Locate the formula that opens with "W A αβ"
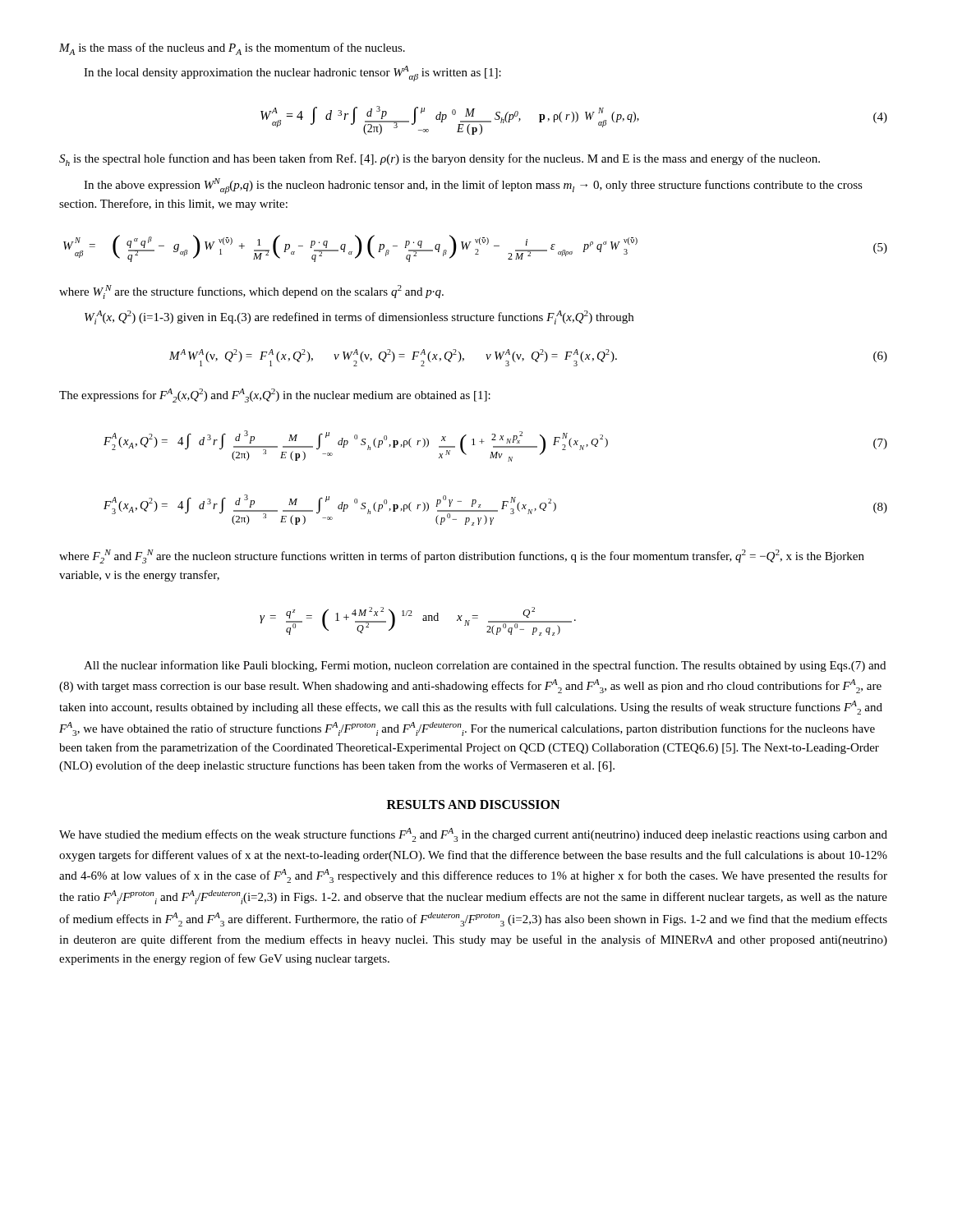Image resolution: width=953 pixels, height=1232 pixels. click(473, 118)
